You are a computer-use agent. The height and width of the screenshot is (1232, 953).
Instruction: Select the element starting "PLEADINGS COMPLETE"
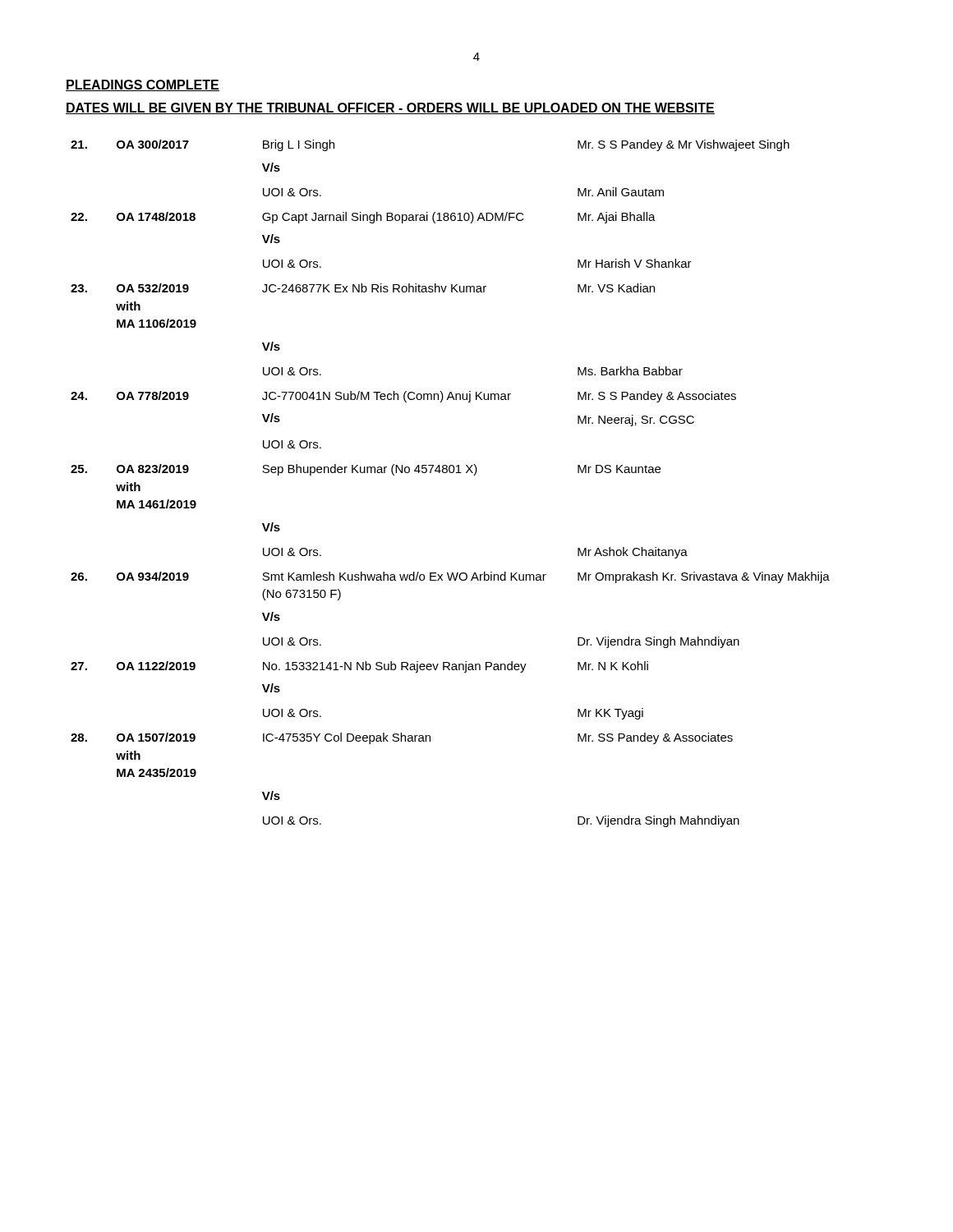coord(142,85)
